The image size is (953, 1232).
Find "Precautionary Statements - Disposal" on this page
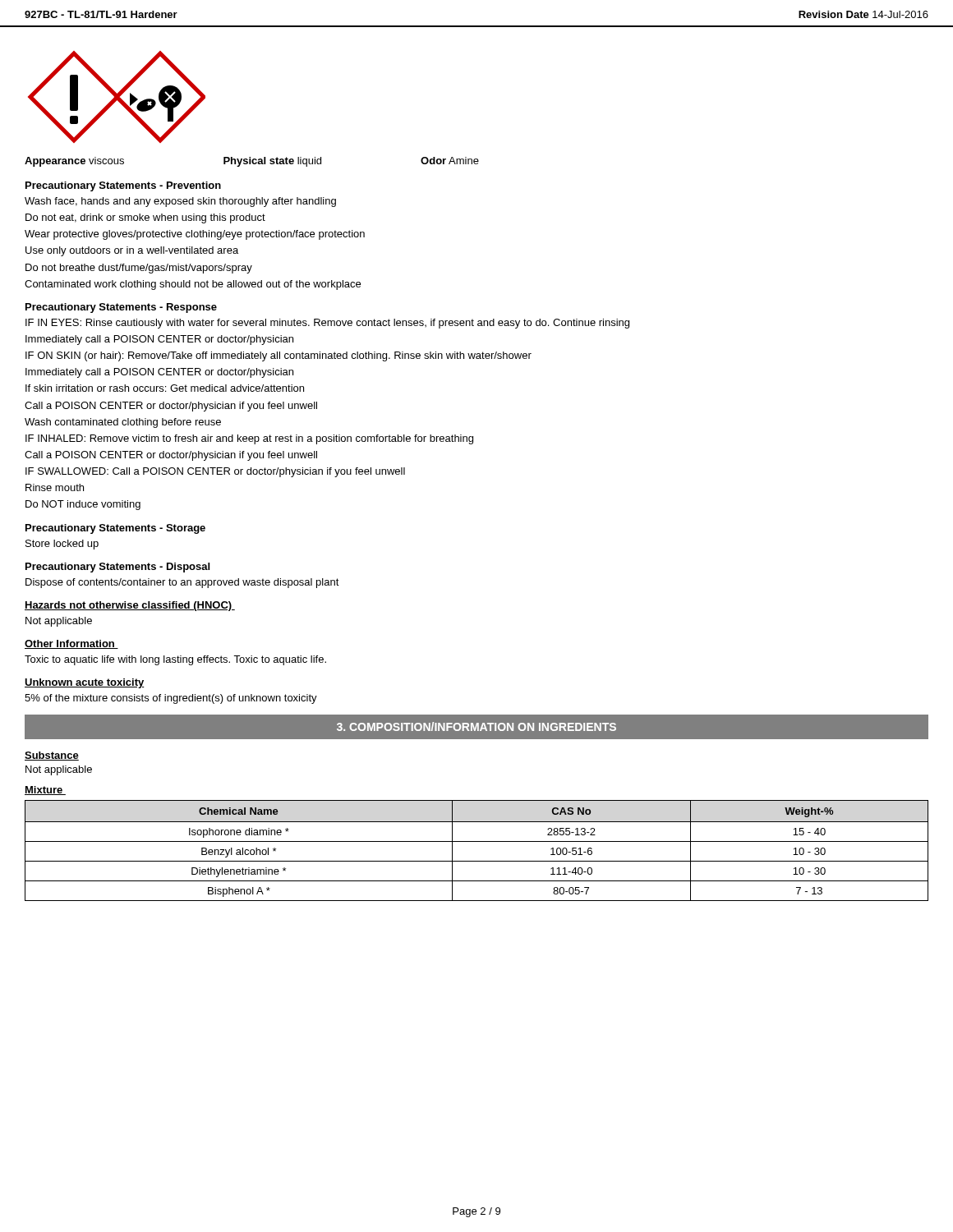pos(118,566)
